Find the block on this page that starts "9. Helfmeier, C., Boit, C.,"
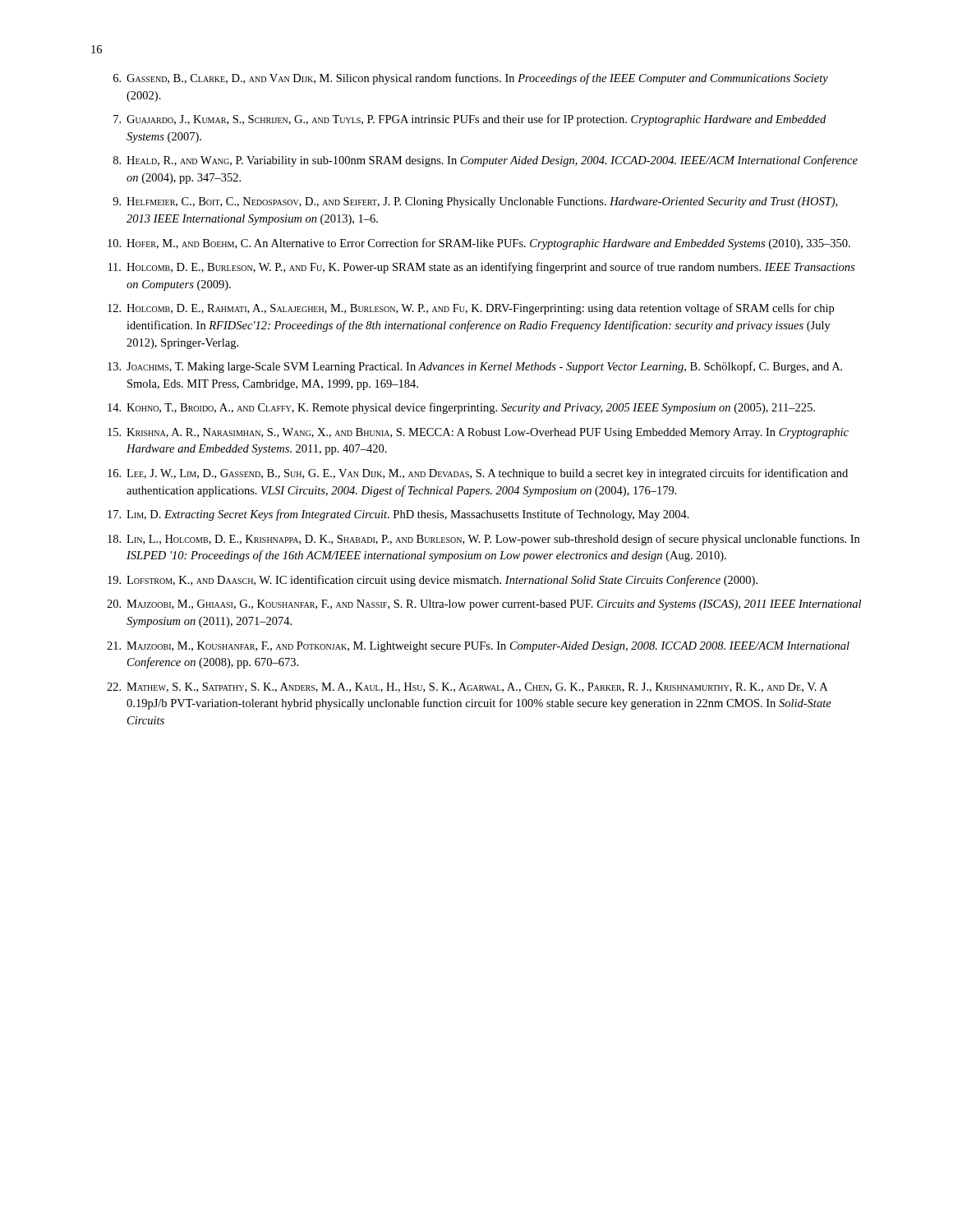 [x=476, y=210]
